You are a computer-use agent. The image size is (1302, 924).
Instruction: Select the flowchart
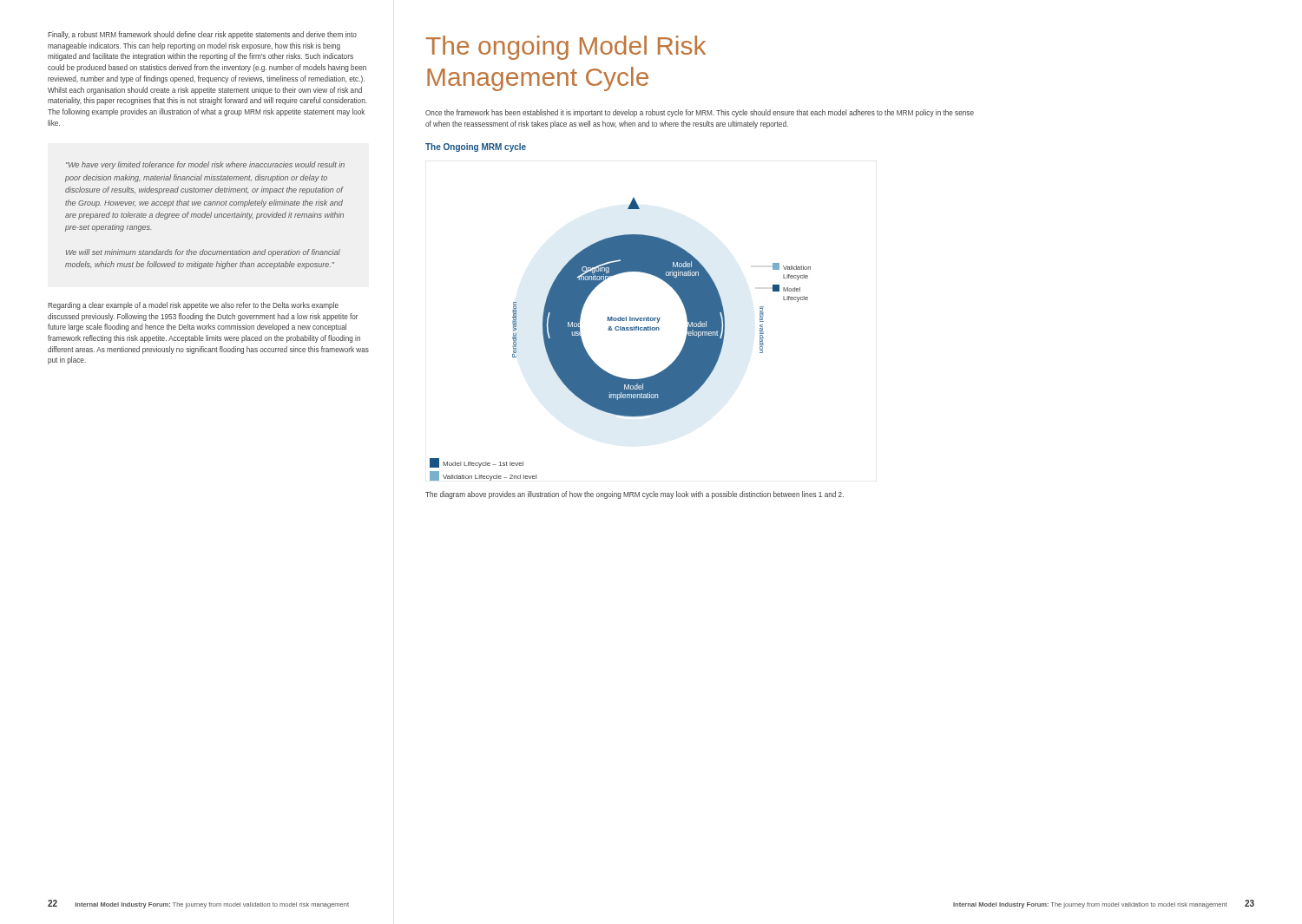coord(651,321)
